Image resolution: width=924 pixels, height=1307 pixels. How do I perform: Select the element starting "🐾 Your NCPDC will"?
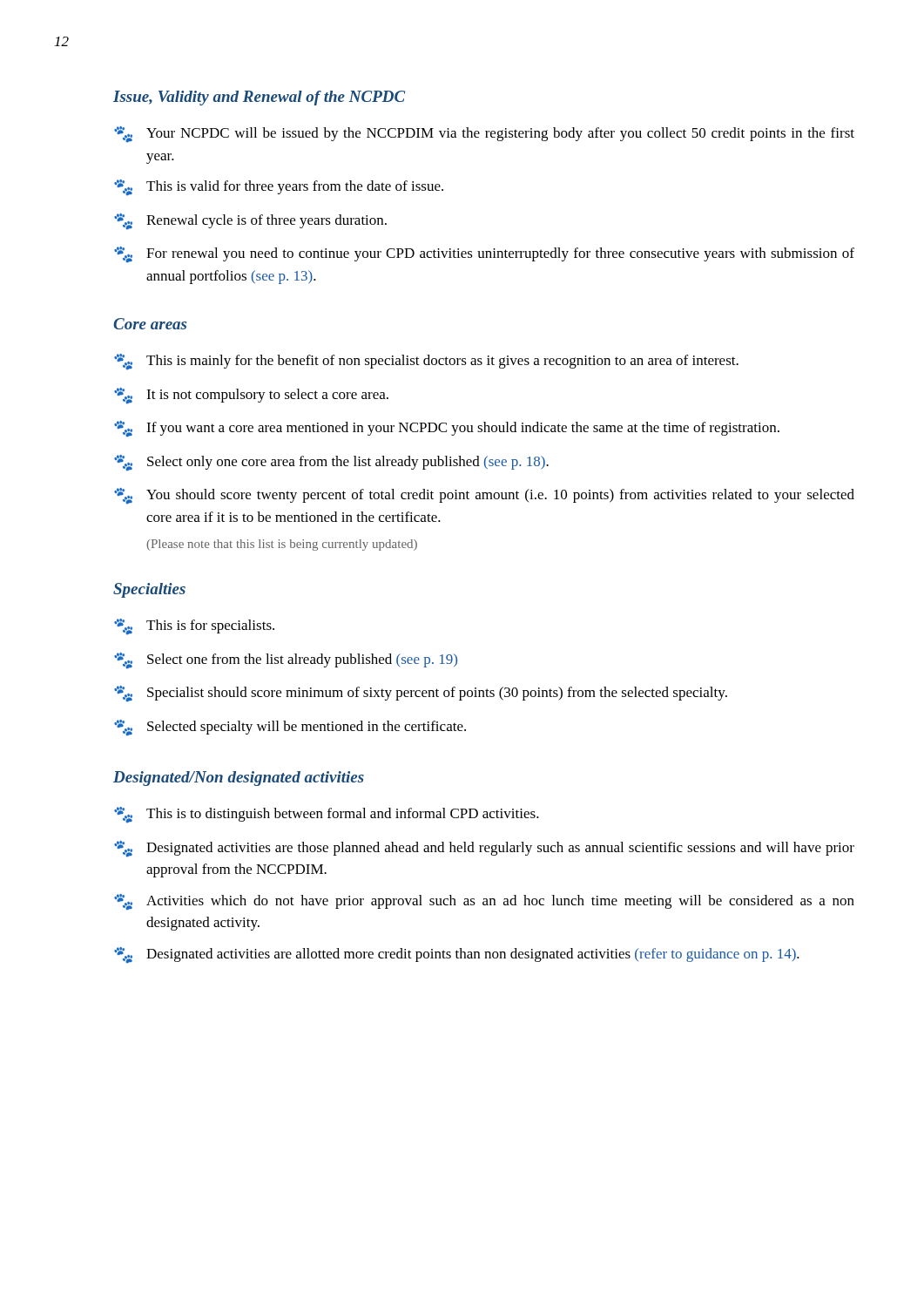click(x=484, y=144)
